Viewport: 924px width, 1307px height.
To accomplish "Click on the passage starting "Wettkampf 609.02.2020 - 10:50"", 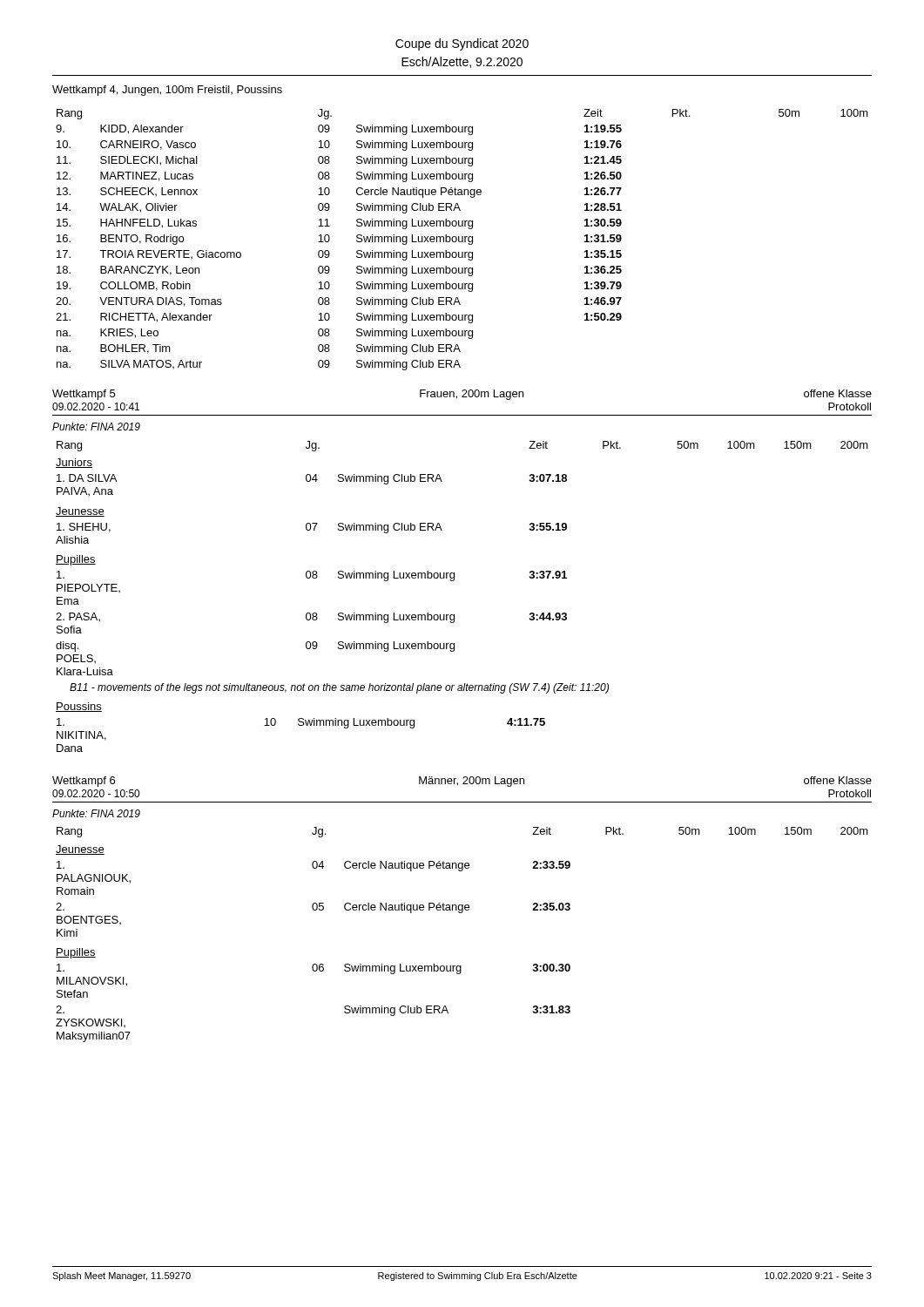I will pyautogui.click(x=96, y=786).
